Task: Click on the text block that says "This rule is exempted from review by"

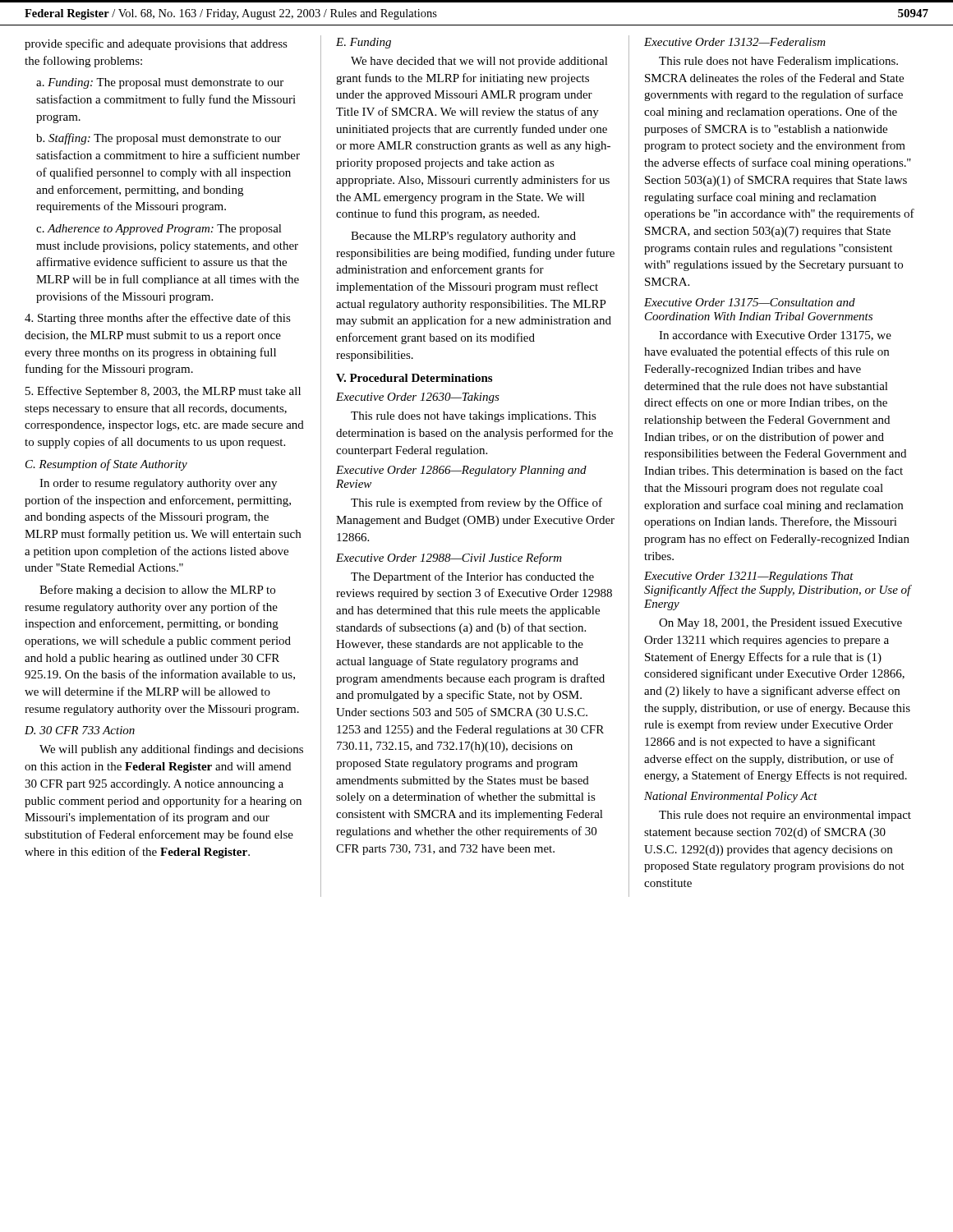Action: pos(475,520)
